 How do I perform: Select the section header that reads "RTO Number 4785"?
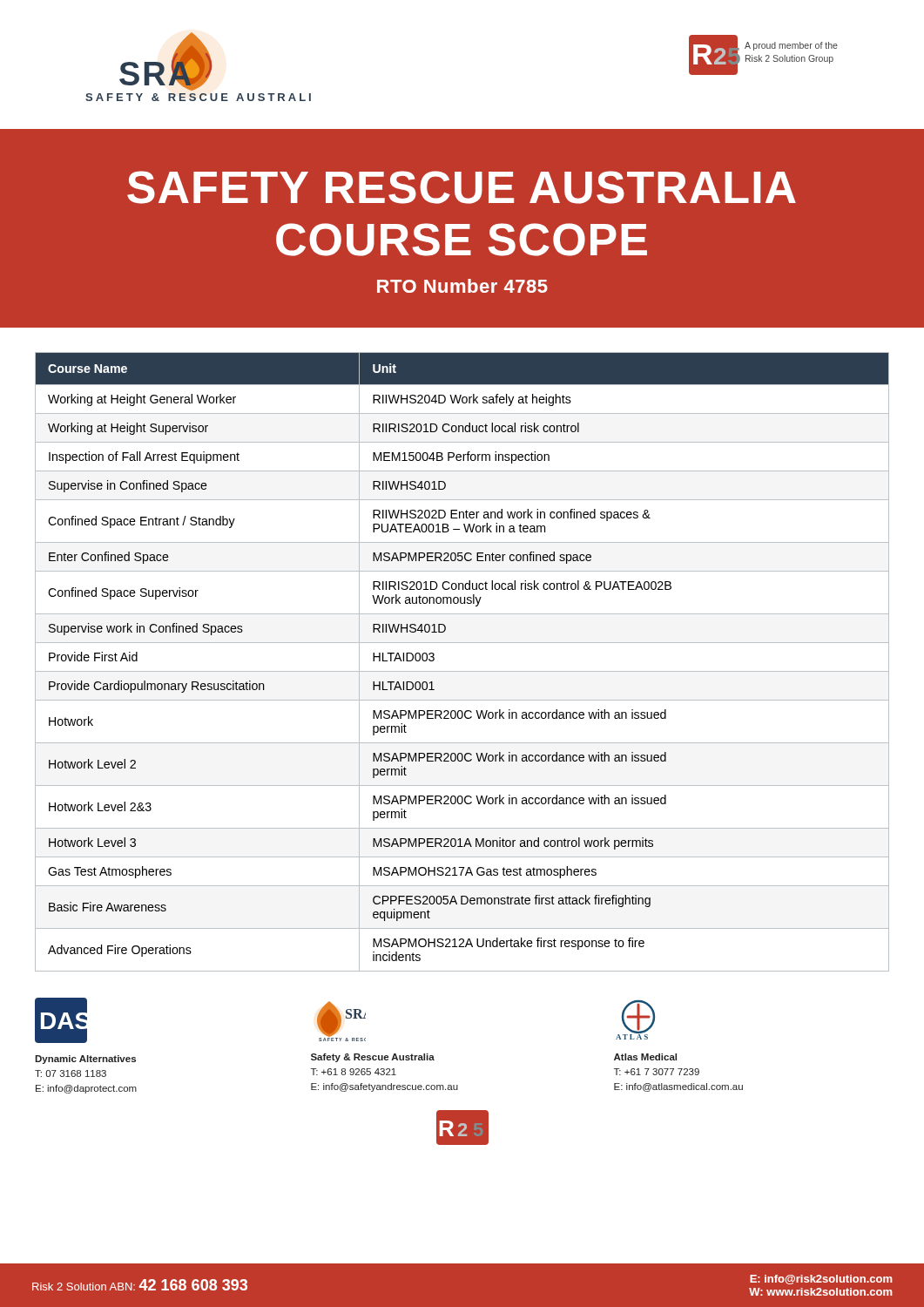[462, 286]
